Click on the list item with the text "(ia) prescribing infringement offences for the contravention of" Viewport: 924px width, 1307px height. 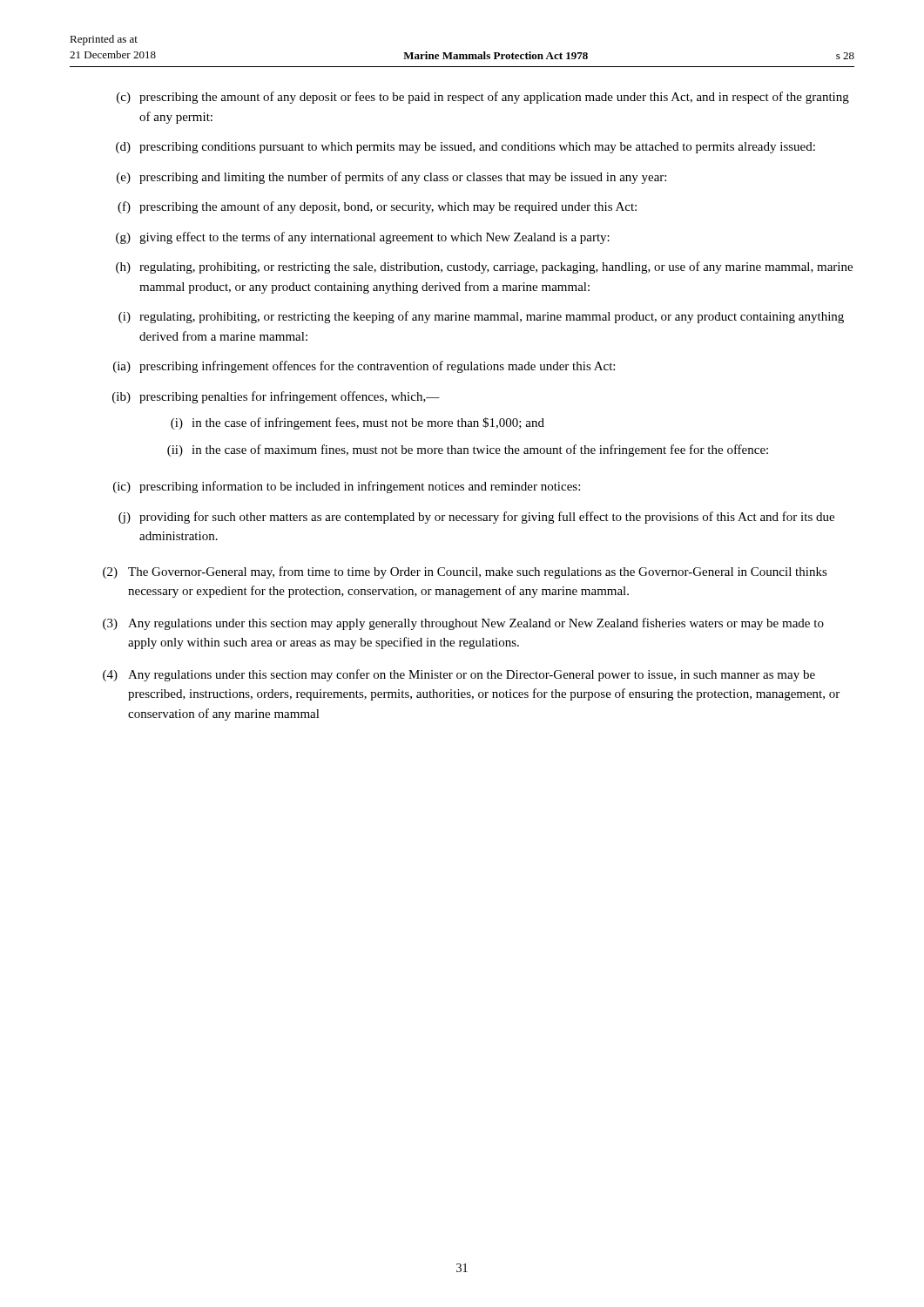[462, 366]
